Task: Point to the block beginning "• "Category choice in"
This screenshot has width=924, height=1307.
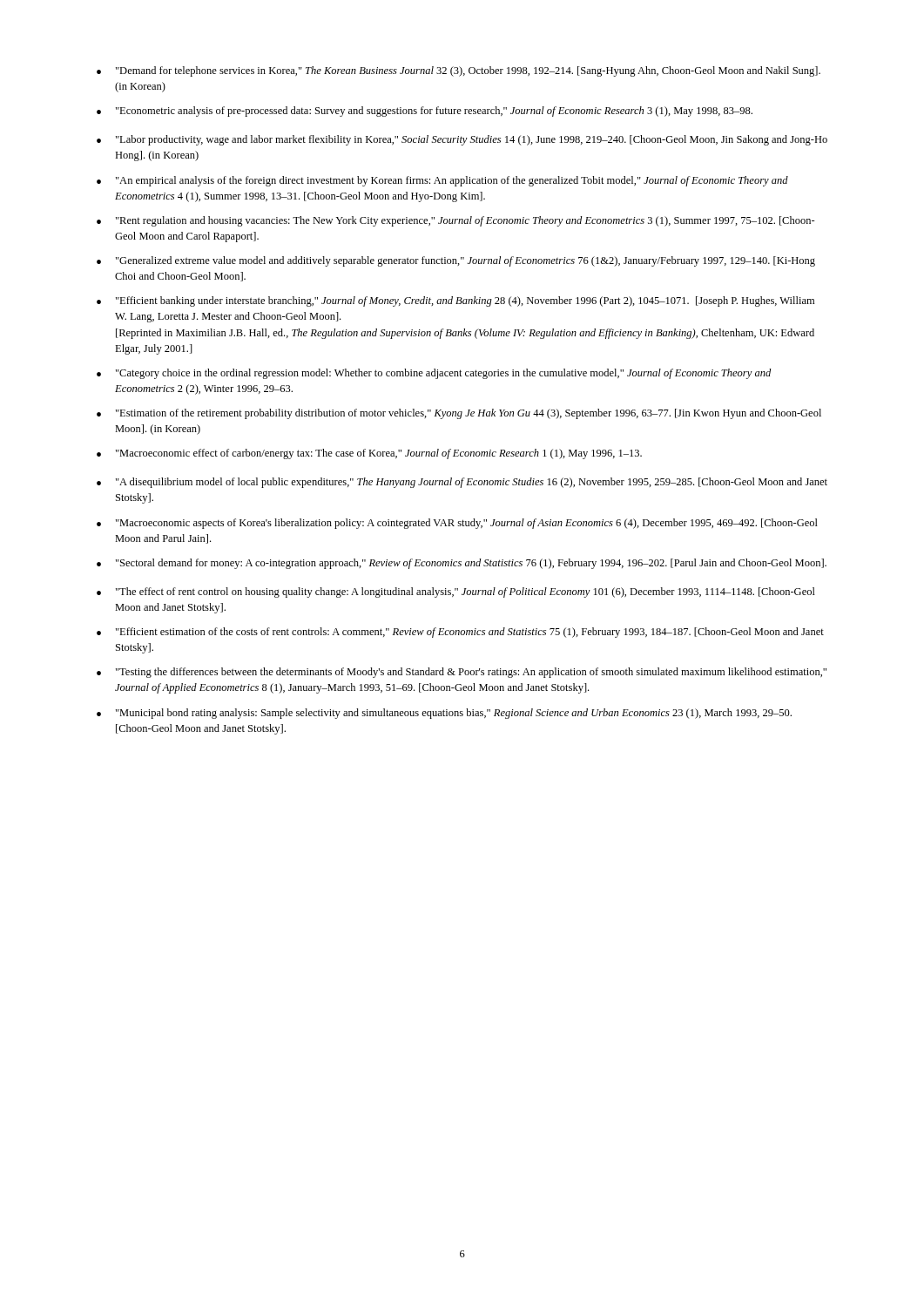Action: pyautogui.click(x=462, y=381)
